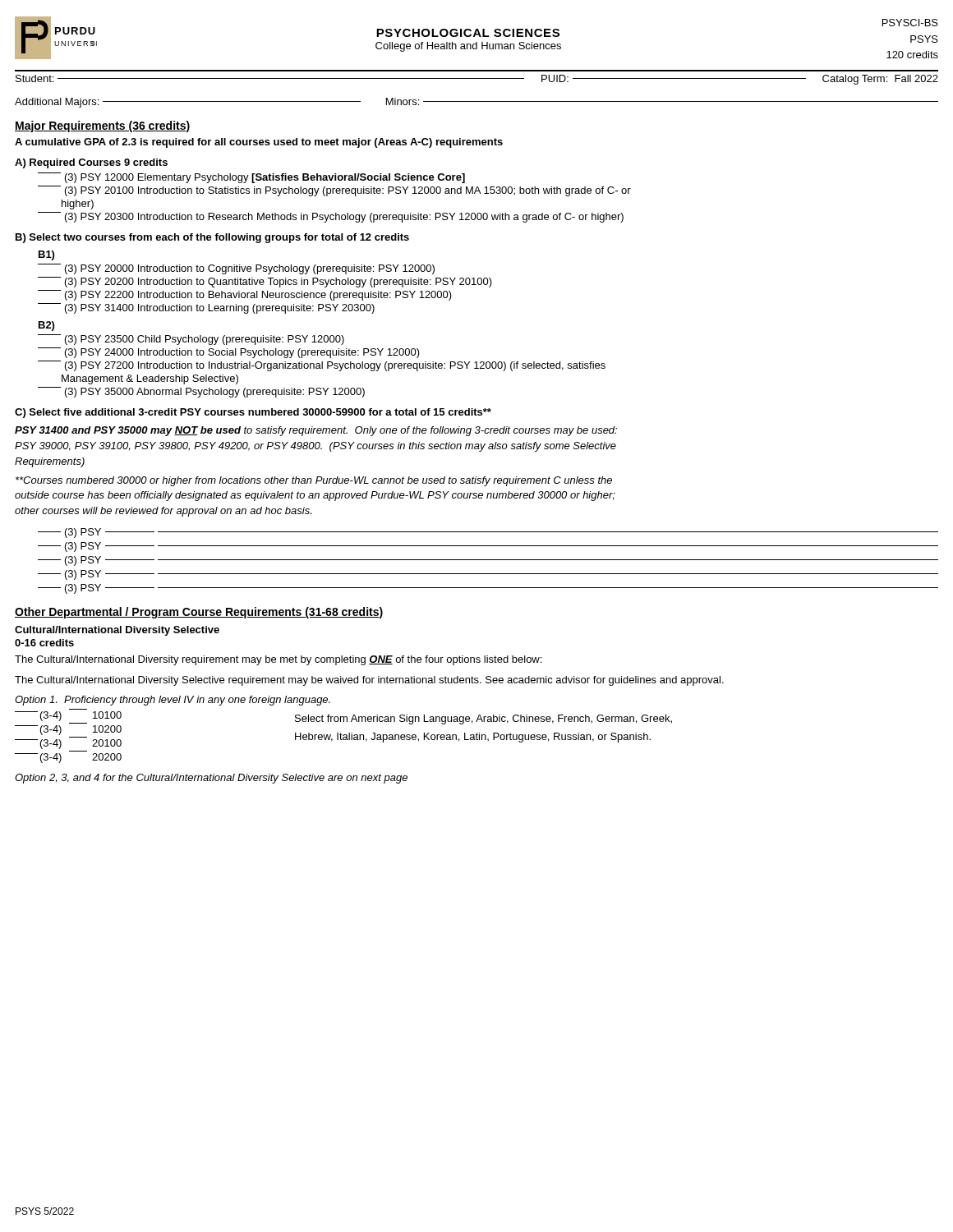Where is the passage that starts "(3) PSY 27200 Introduction"?

coord(488,365)
